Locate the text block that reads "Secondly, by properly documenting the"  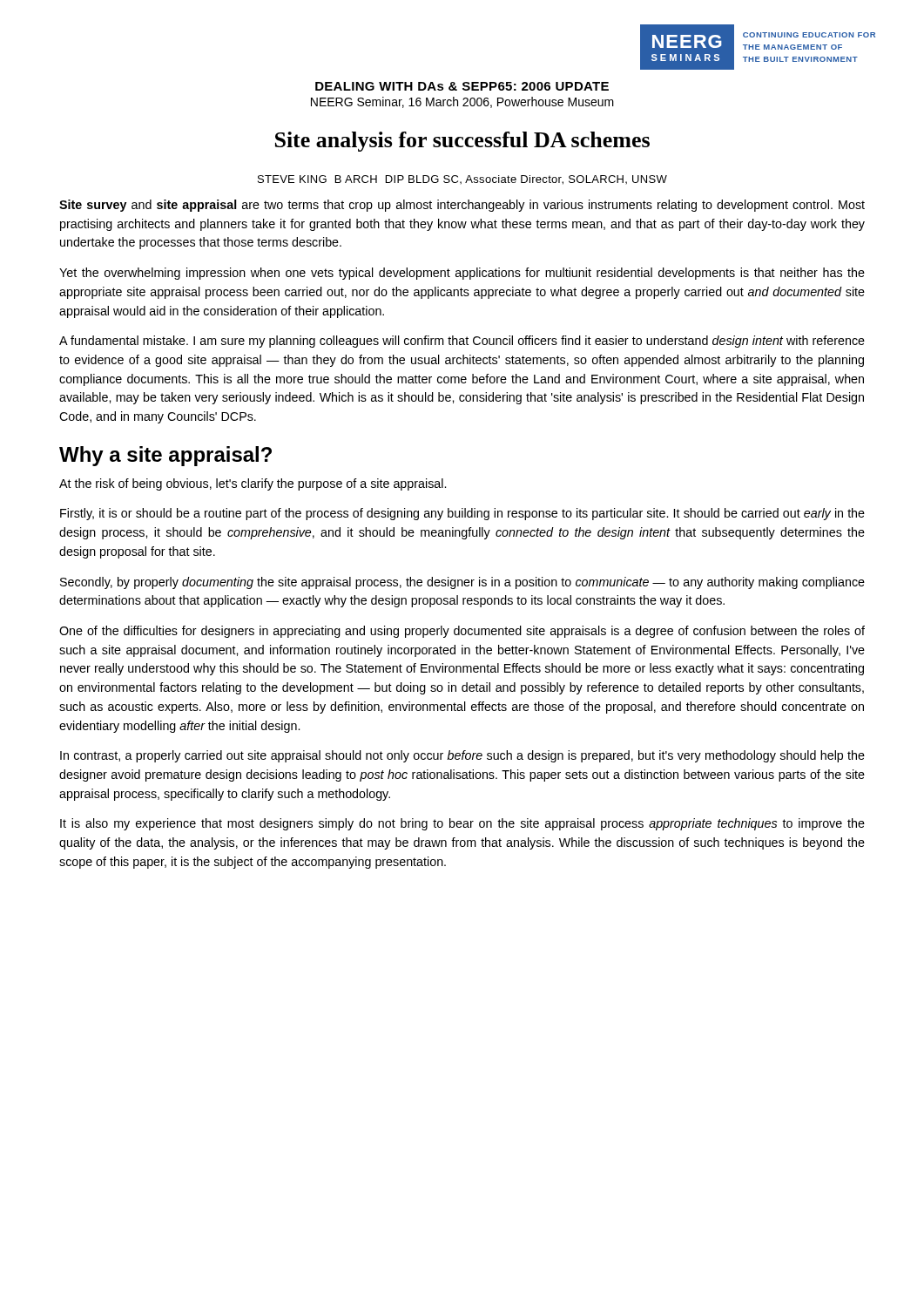[x=462, y=591]
